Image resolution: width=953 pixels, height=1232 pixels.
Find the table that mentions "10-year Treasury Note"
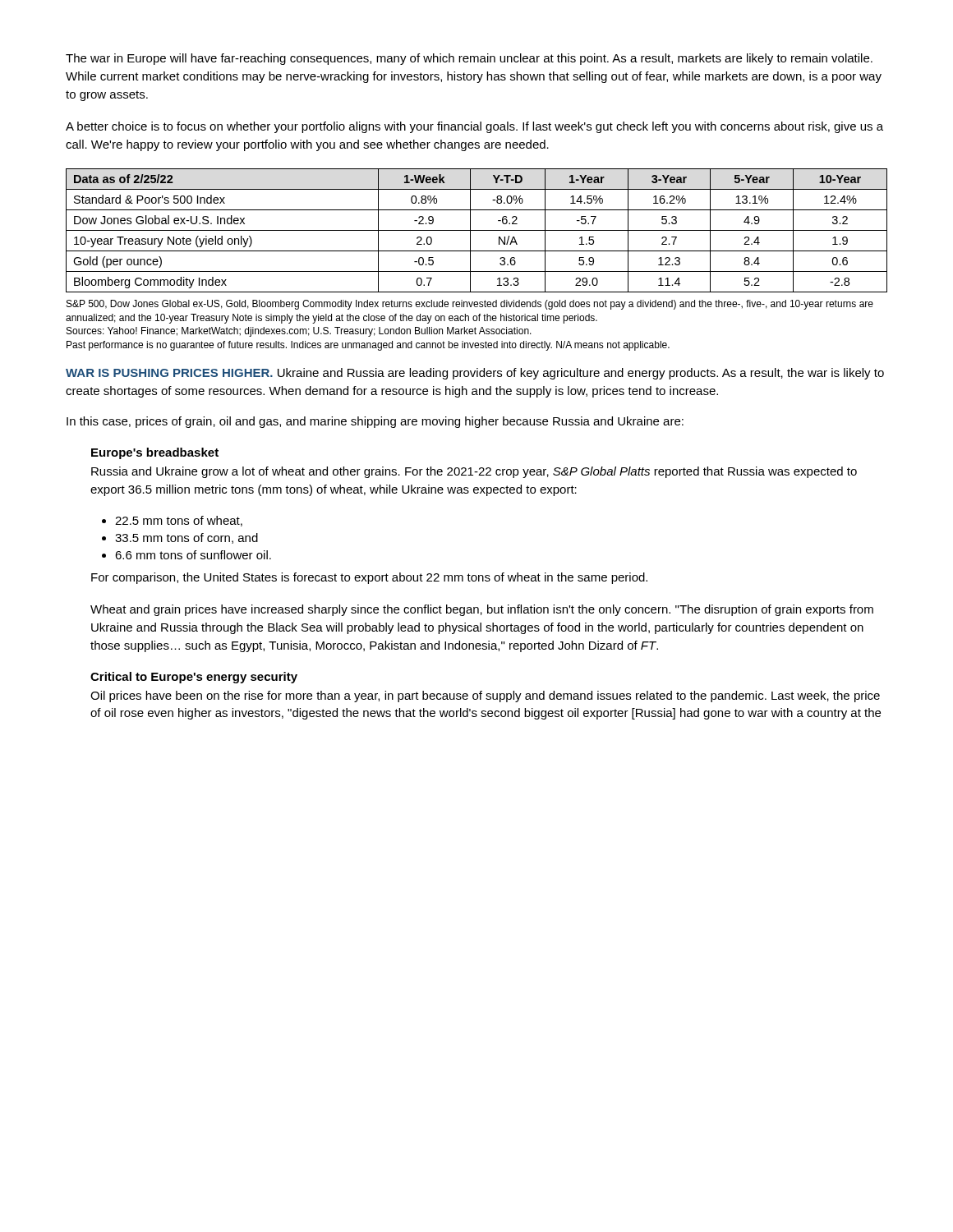[x=476, y=230]
